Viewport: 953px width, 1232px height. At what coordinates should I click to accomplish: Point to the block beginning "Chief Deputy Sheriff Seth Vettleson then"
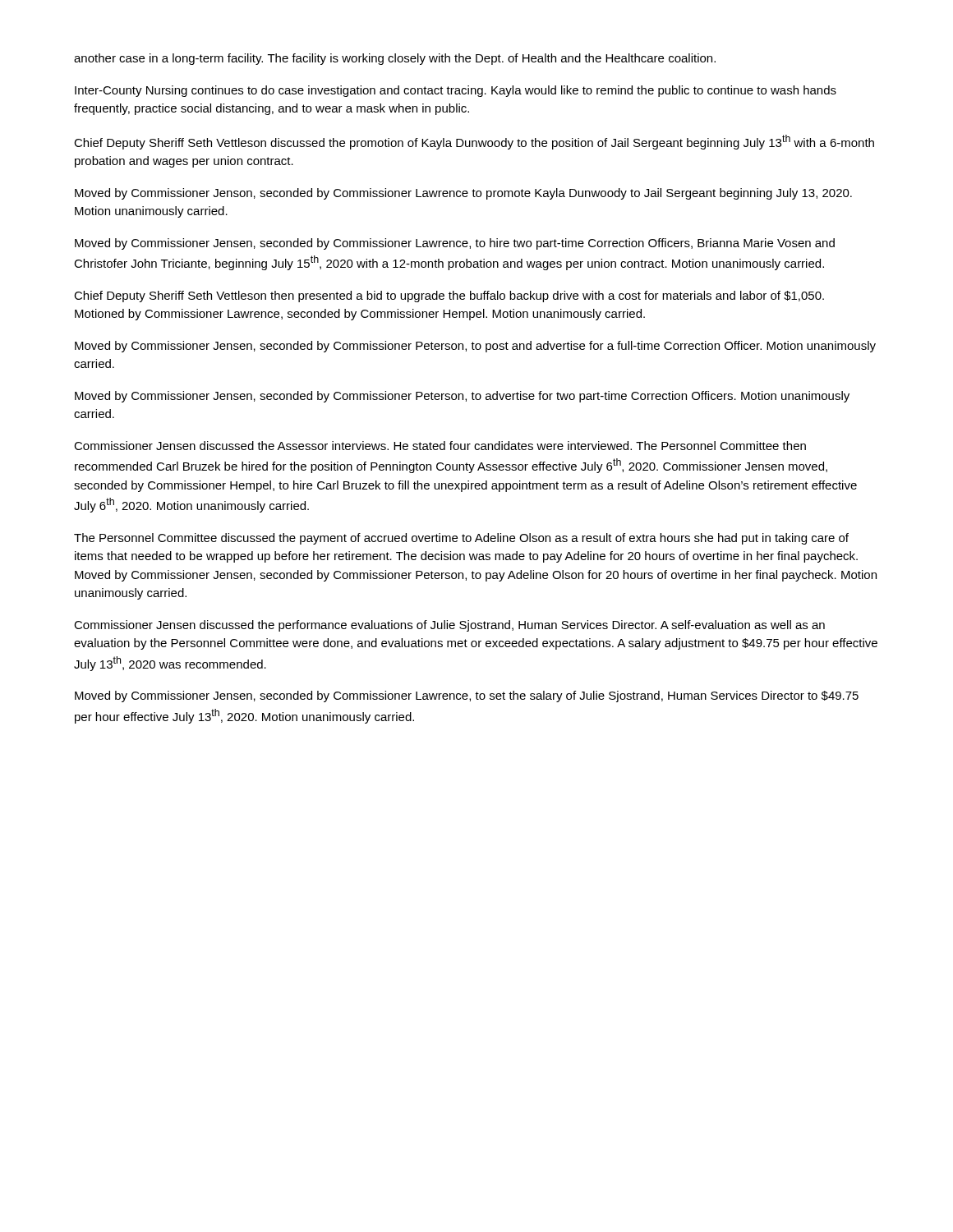[x=449, y=304]
